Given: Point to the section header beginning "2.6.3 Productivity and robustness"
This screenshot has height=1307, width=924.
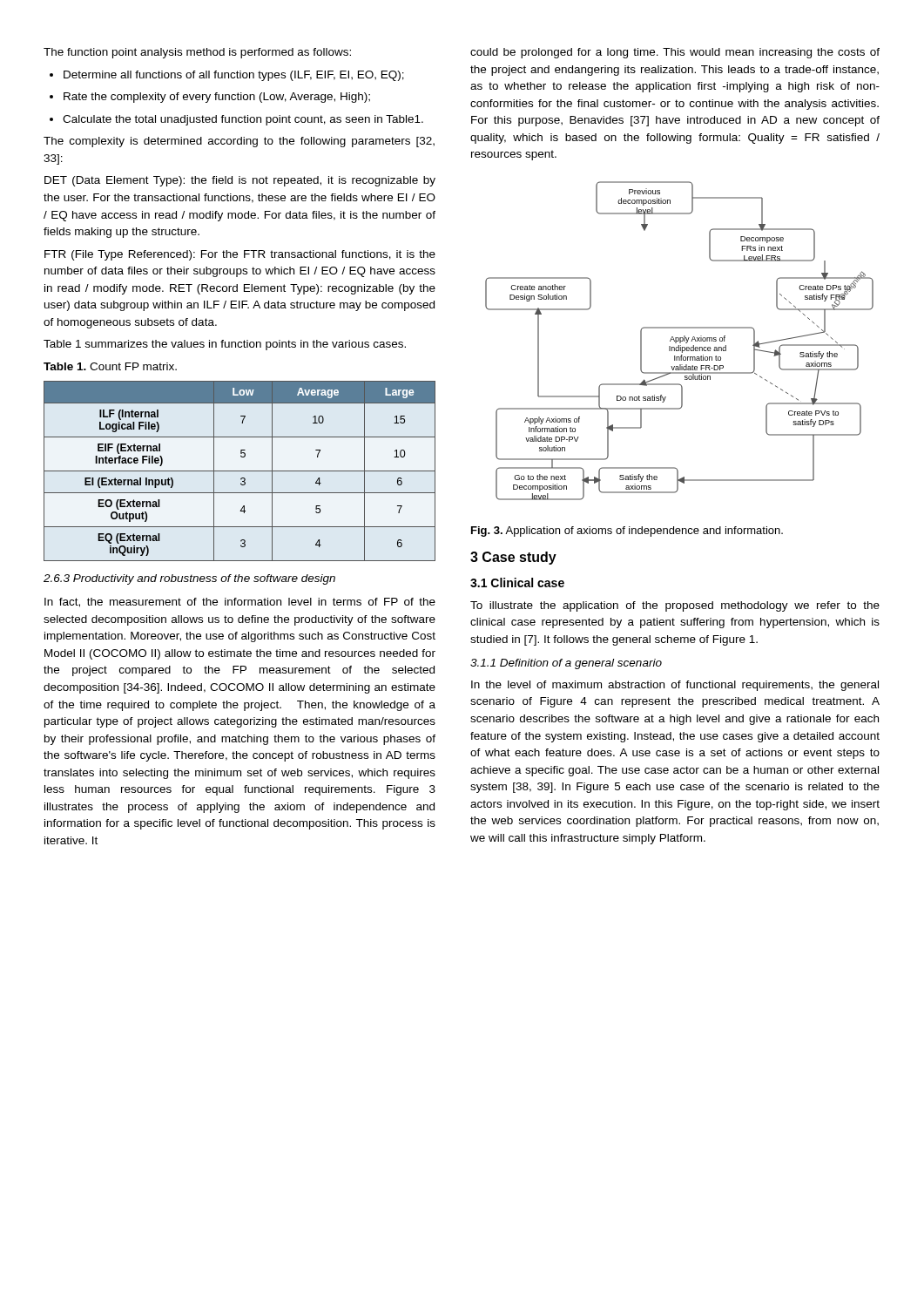Looking at the screenshot, I should click(240, 578).
